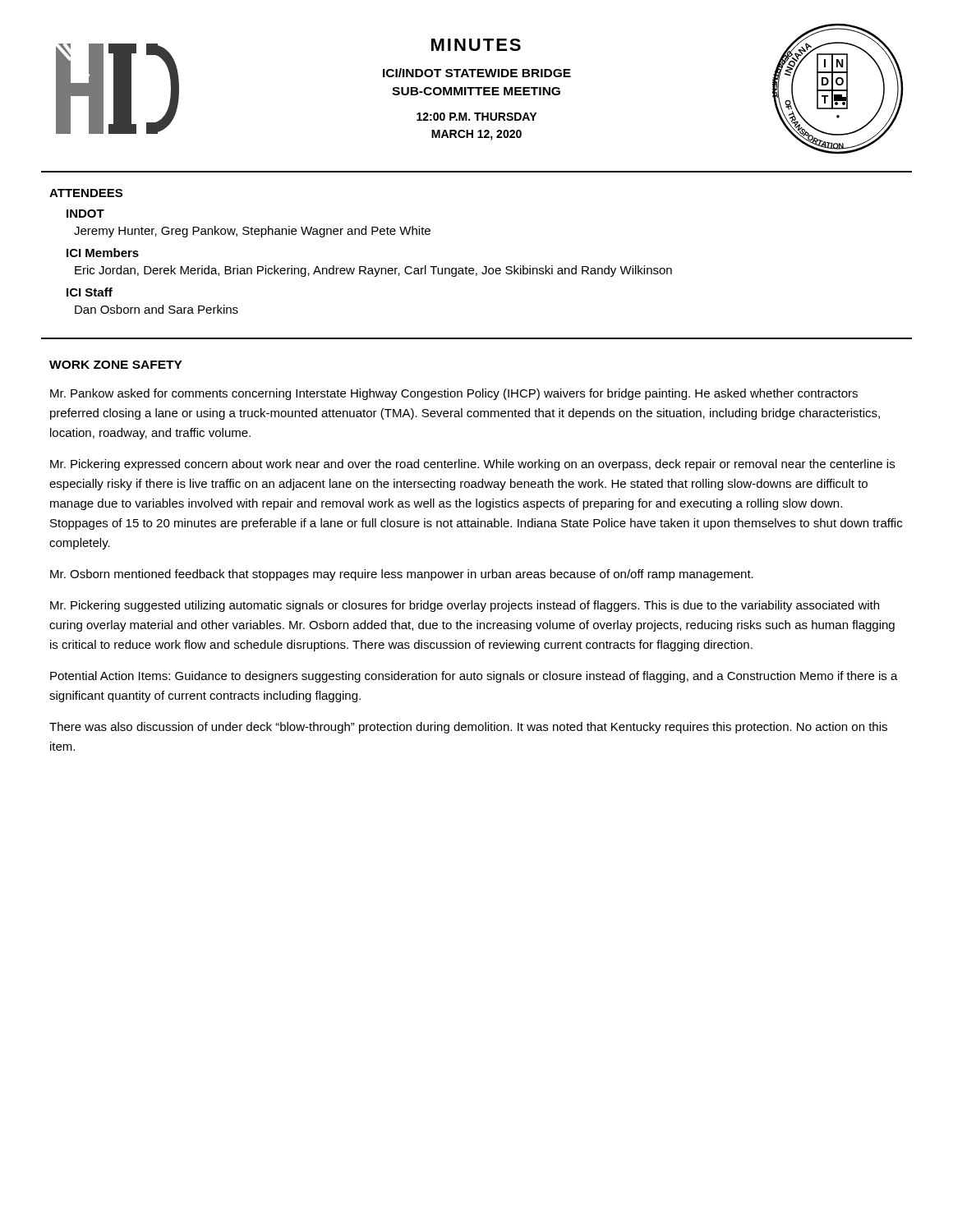Select the block starting "ICI Members"
This screenshot has width=953, height=1232.
102,253
